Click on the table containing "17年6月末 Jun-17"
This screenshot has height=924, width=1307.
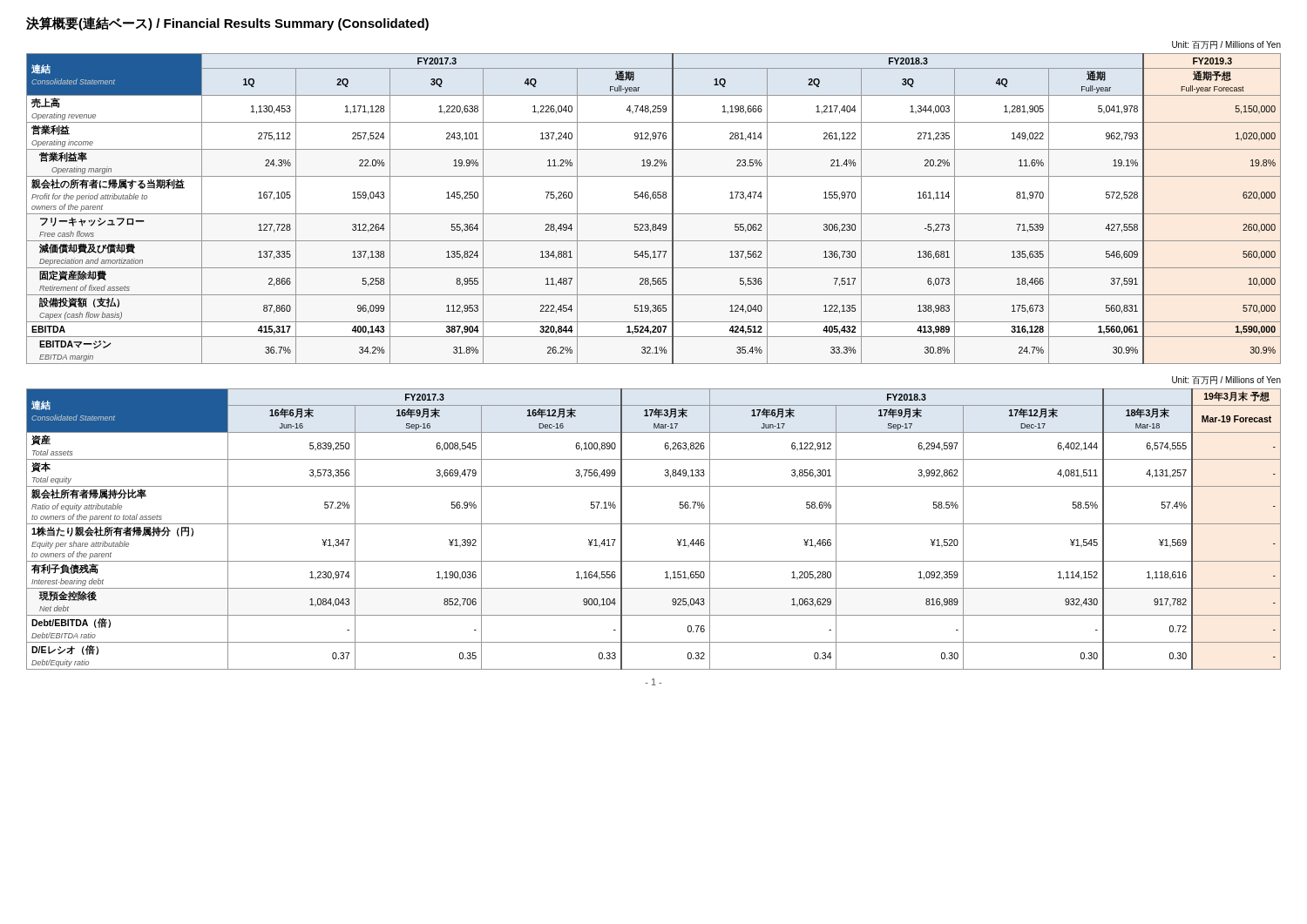click(654, 529)
